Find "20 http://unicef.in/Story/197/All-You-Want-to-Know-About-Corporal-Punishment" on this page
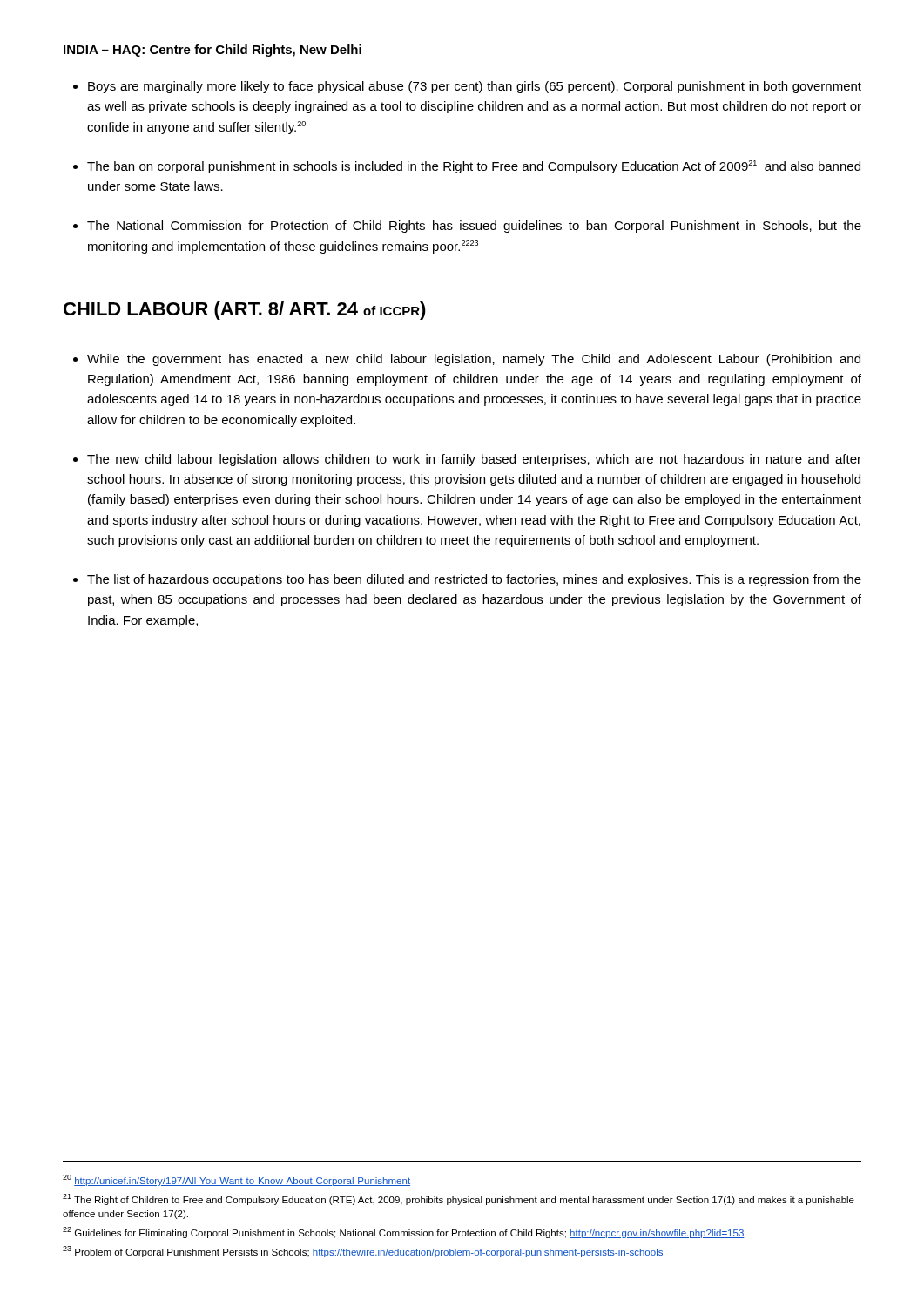The height and width of the screenshot is (1307, 924). 236,1180
